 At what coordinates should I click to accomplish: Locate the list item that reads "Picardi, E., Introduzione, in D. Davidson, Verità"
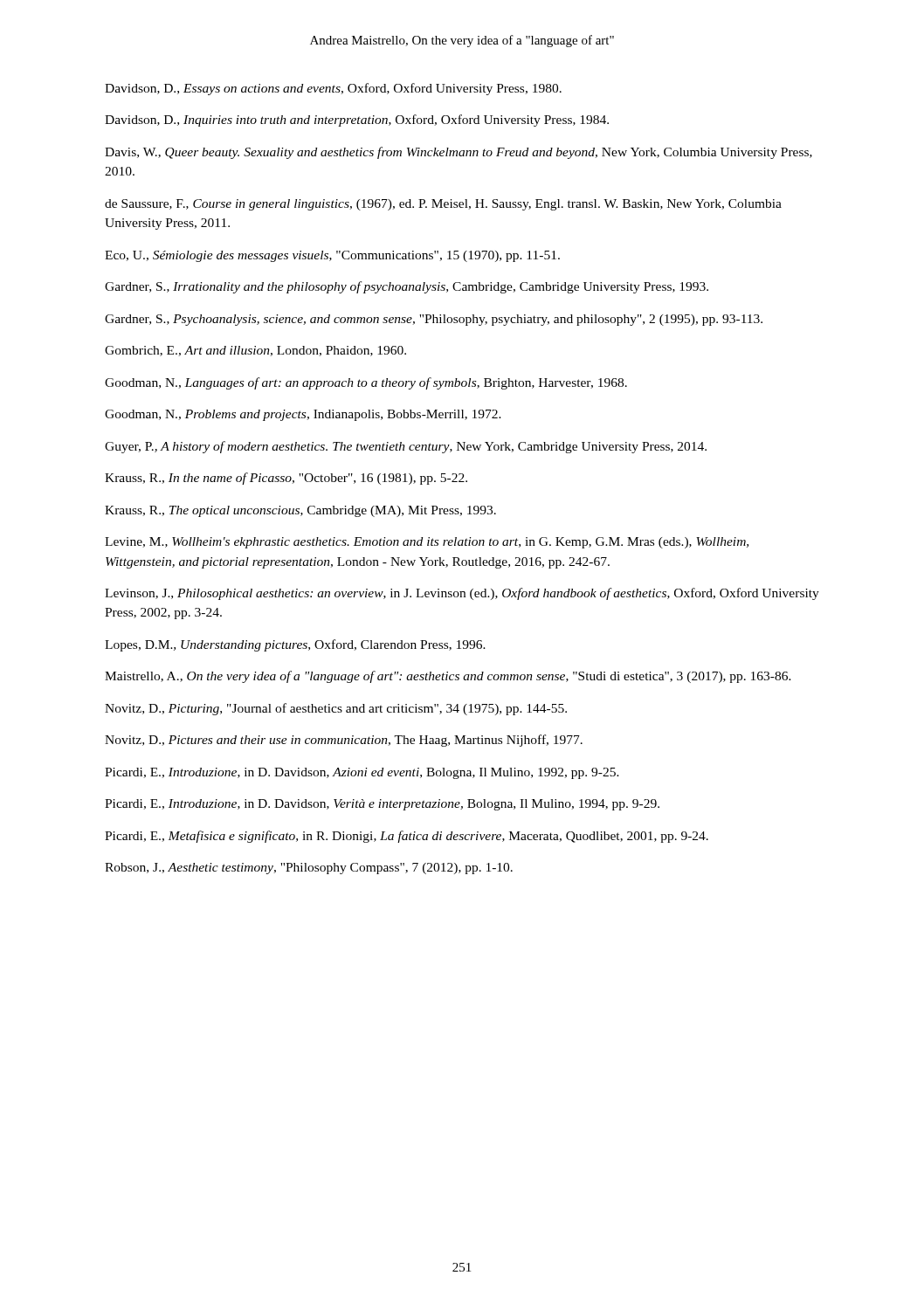(383, 803)
